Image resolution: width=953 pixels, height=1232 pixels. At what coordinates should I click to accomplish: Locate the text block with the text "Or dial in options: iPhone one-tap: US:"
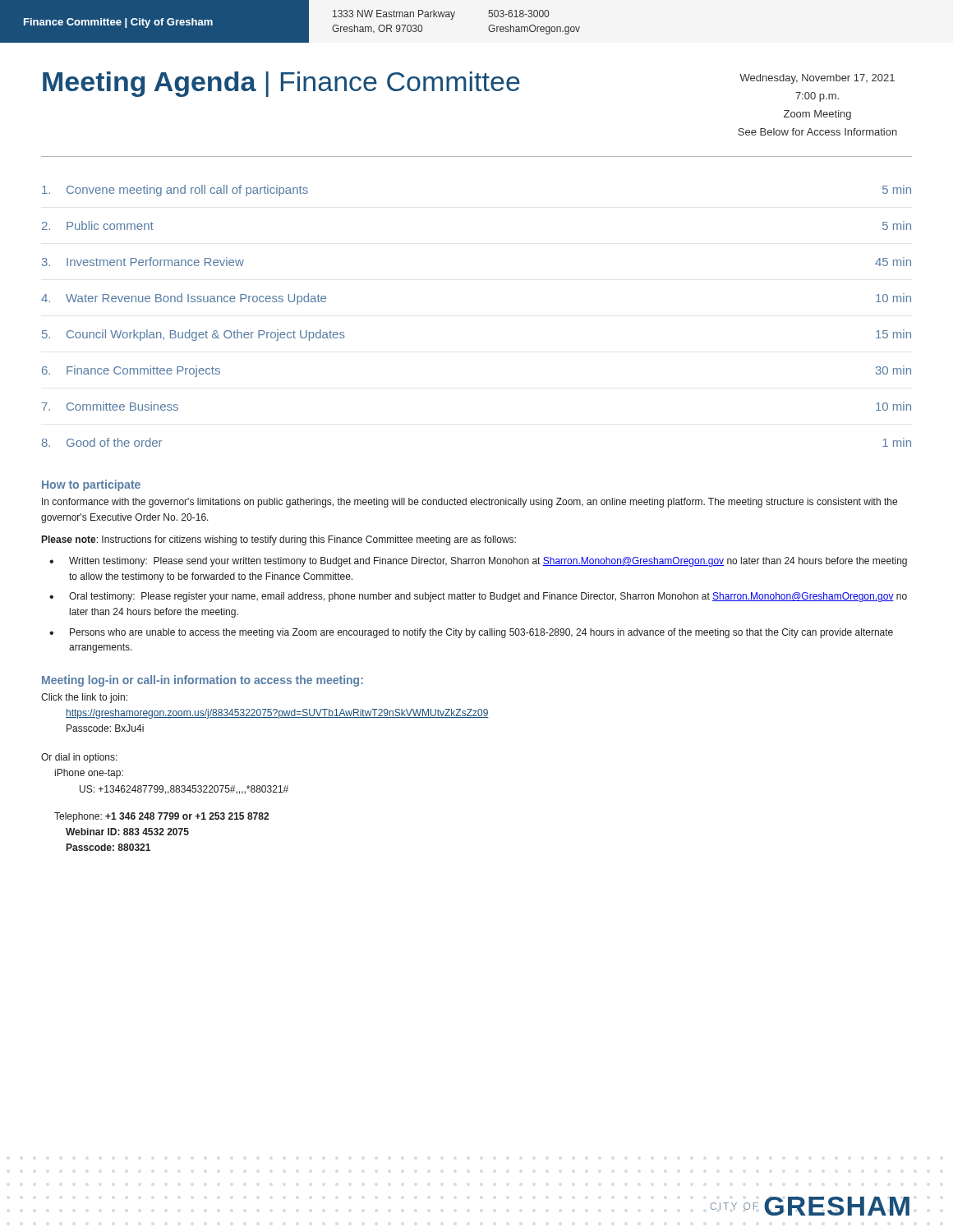[79, 758]
